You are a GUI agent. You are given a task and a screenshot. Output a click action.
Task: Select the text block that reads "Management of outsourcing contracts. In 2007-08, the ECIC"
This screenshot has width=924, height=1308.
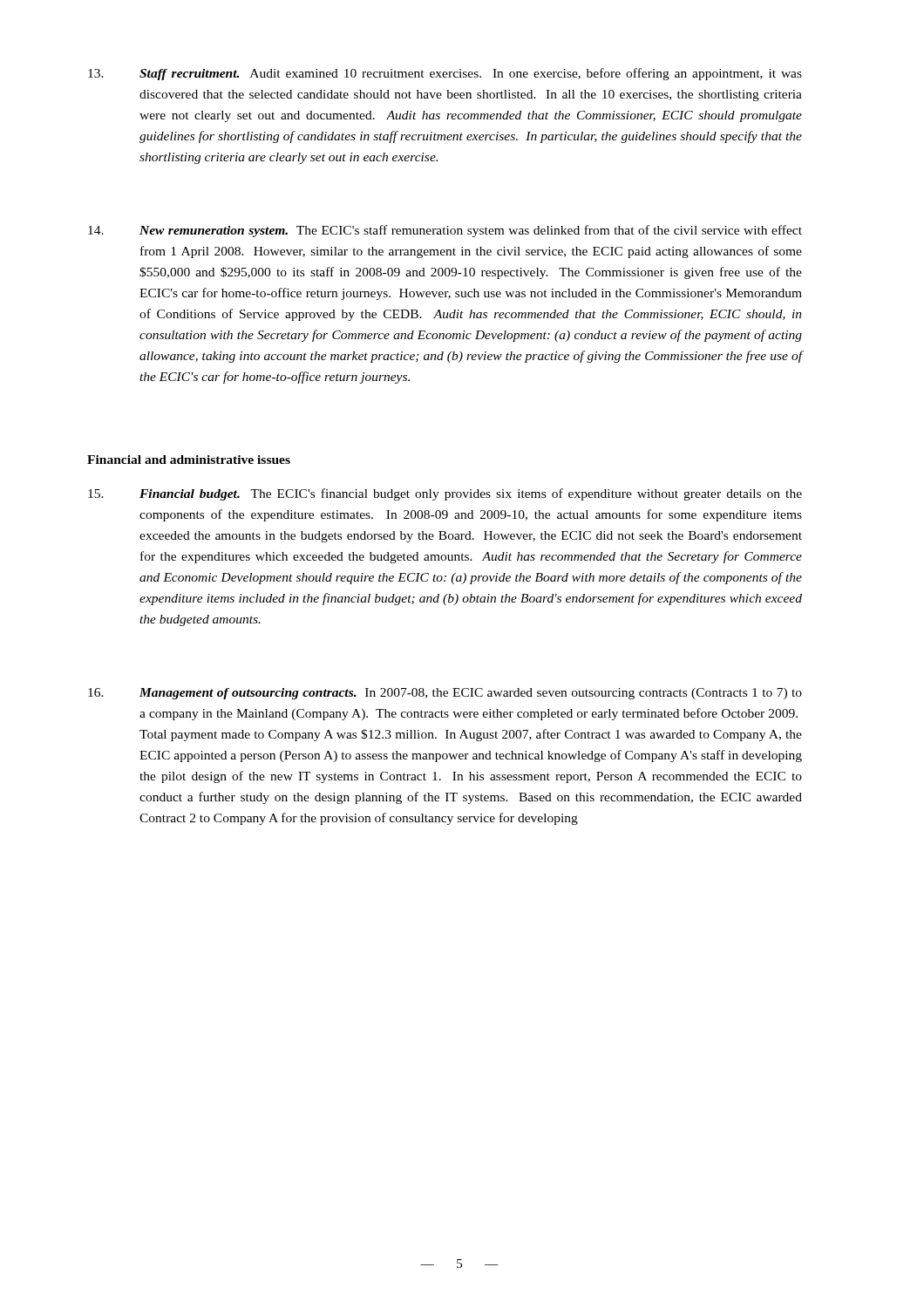(462, 755)
